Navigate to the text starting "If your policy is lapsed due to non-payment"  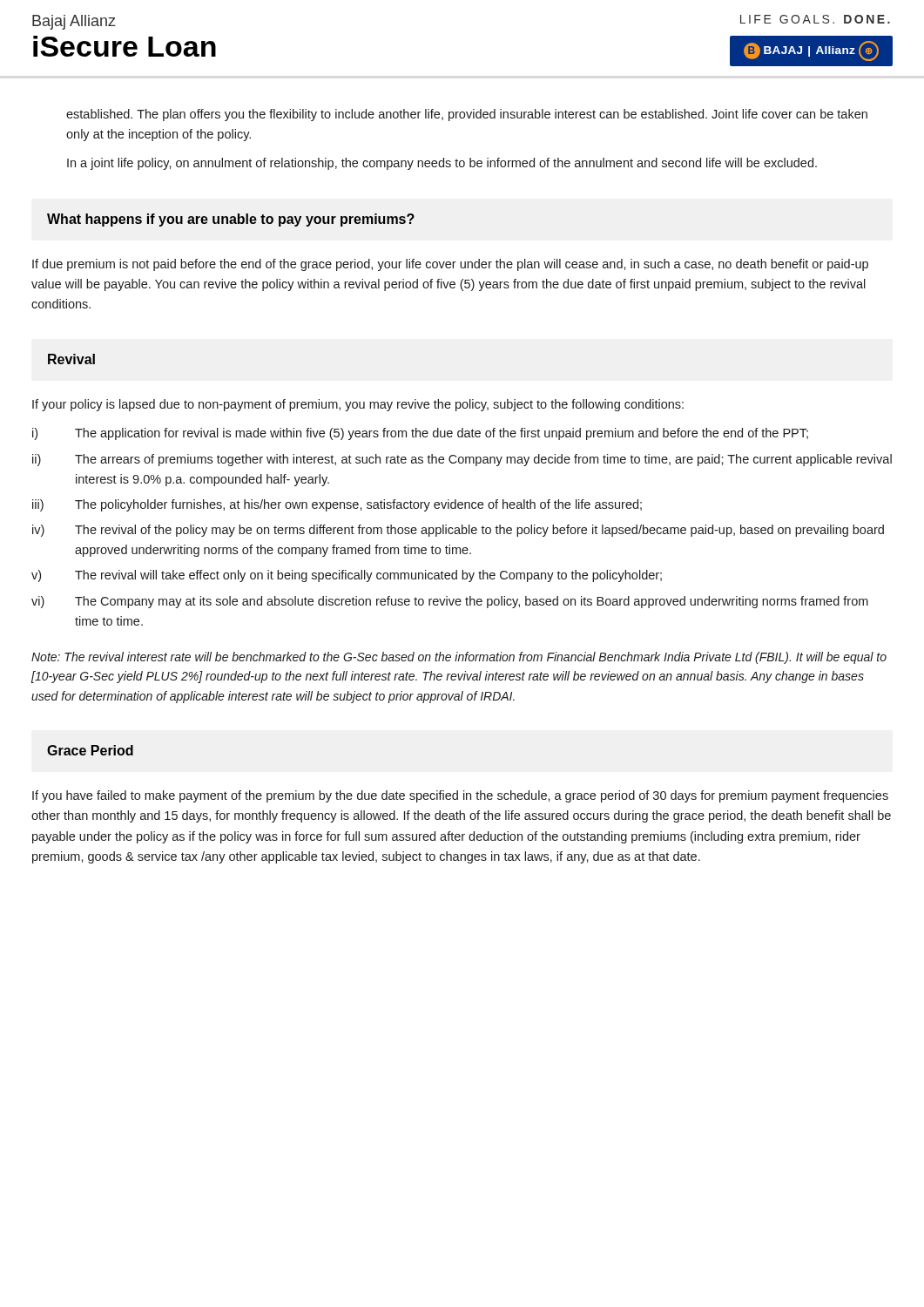(x=358, y=404)
